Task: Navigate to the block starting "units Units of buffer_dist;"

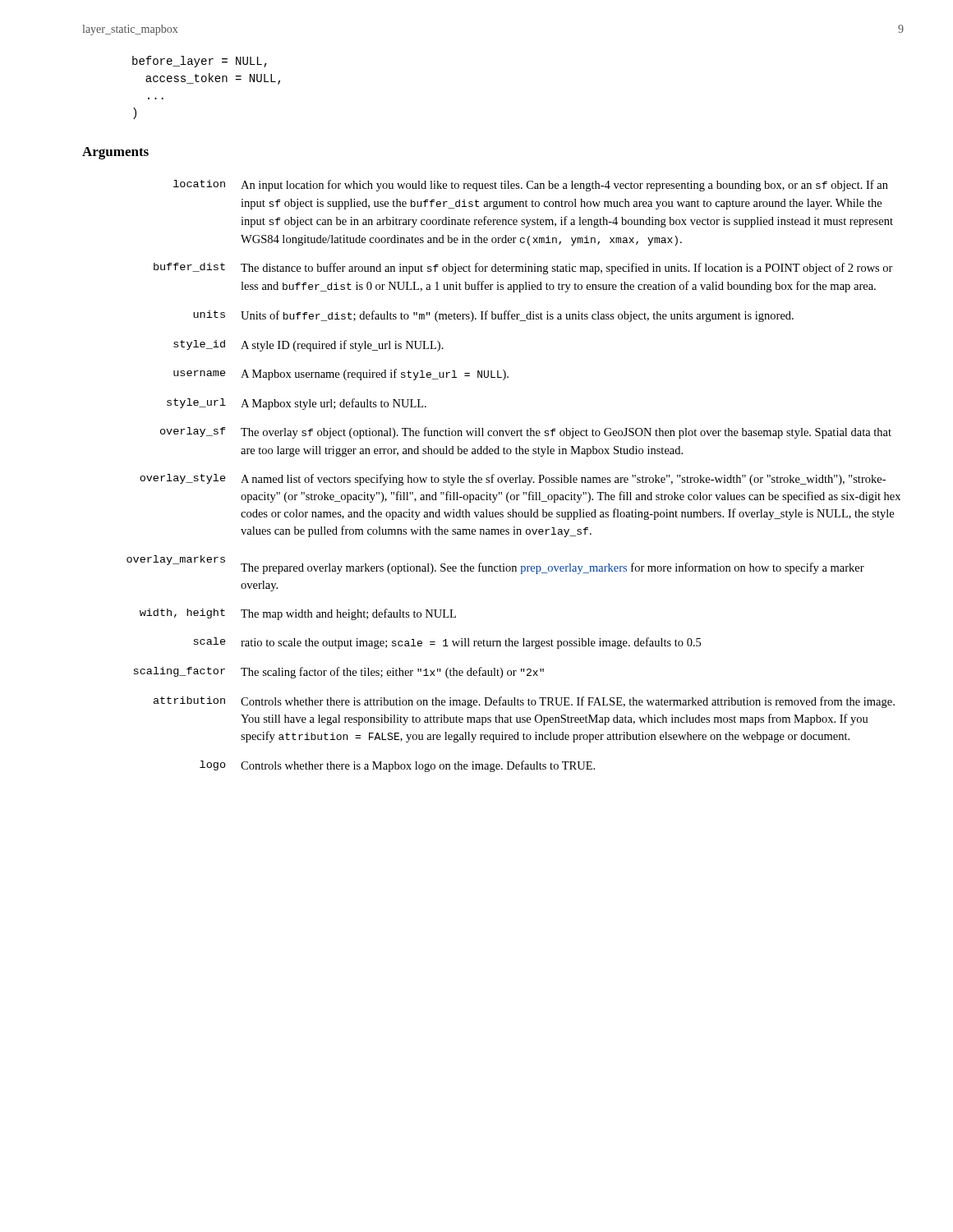Action: (493, 316)
